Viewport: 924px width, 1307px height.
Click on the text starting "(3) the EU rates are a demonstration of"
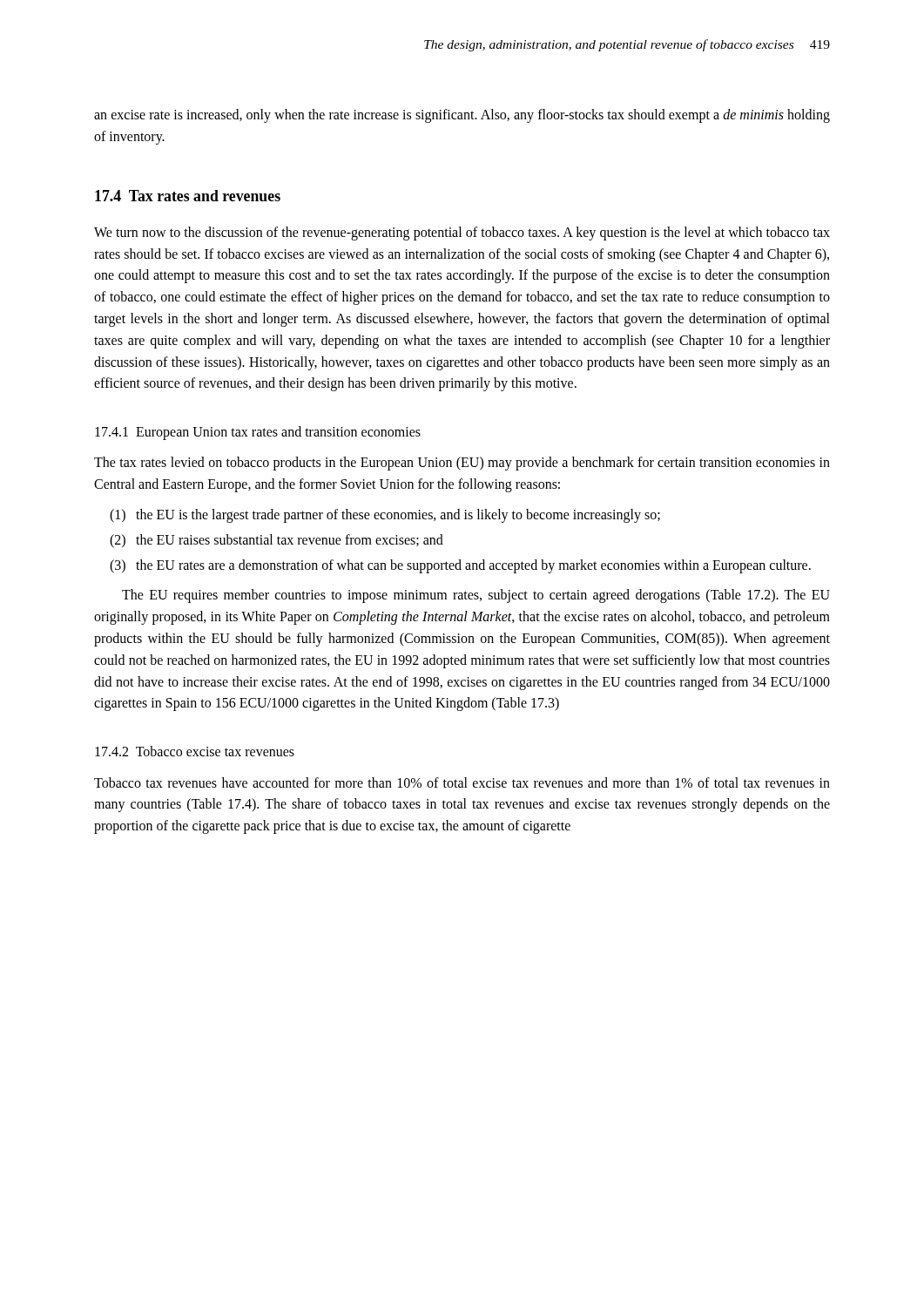tap(461, 566)
